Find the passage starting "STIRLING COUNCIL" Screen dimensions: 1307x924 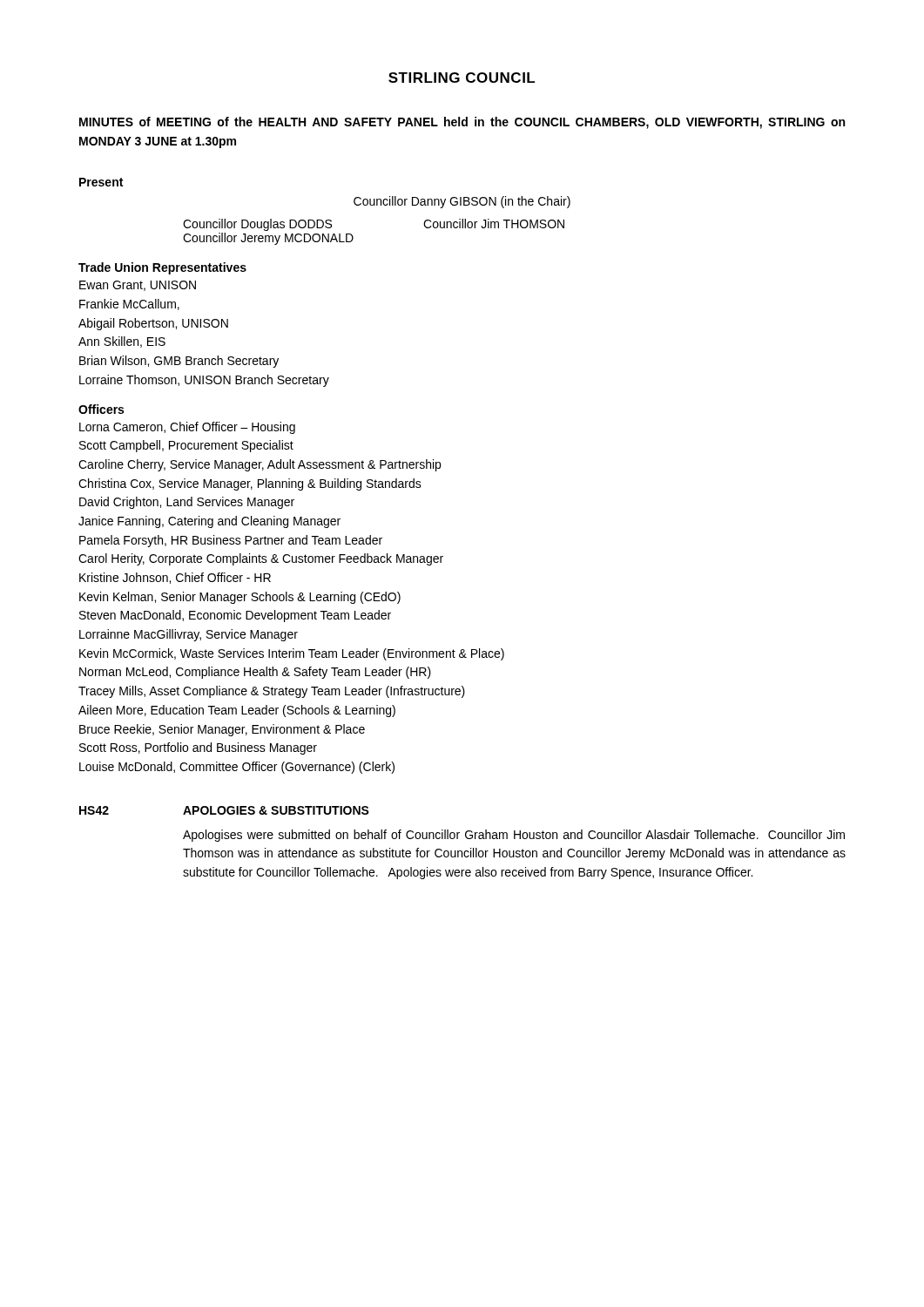pyautogui.click(x=462, y=78)
